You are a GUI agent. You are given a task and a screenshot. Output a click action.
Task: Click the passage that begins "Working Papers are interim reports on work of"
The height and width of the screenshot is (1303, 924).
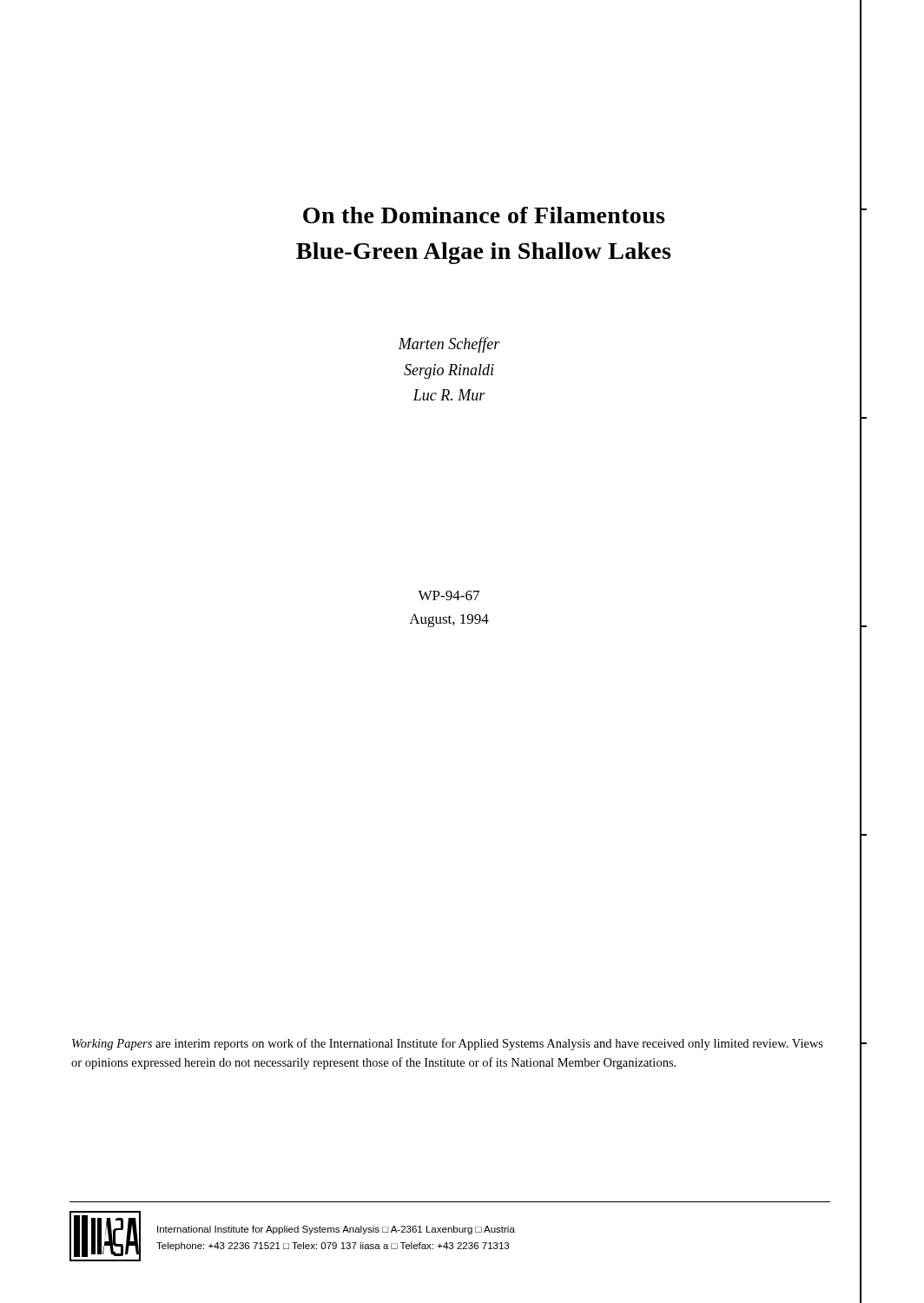pyautogui.click(x=447, y=1053)
